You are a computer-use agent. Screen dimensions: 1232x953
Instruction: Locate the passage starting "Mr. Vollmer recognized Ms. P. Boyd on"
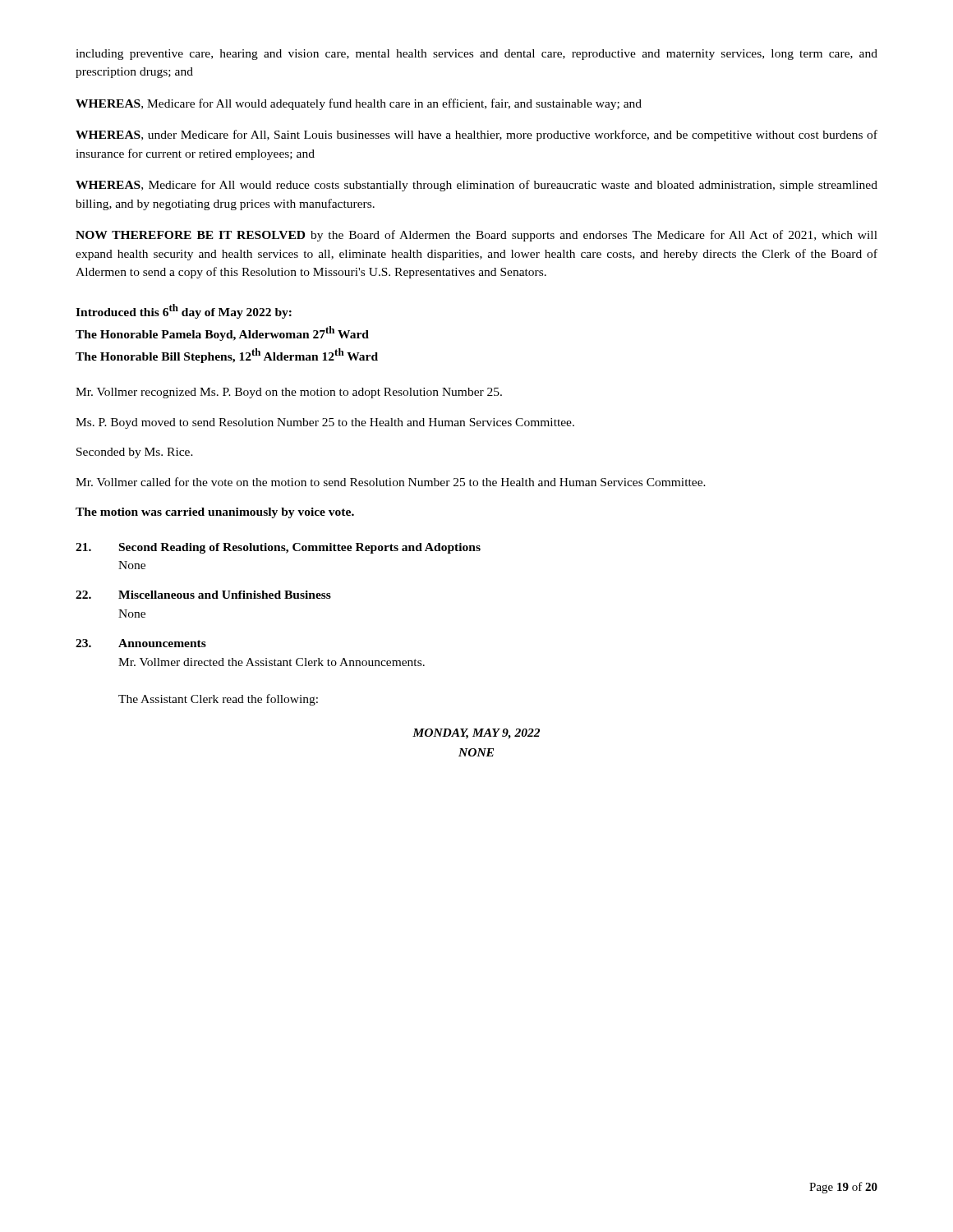(289, 392)
